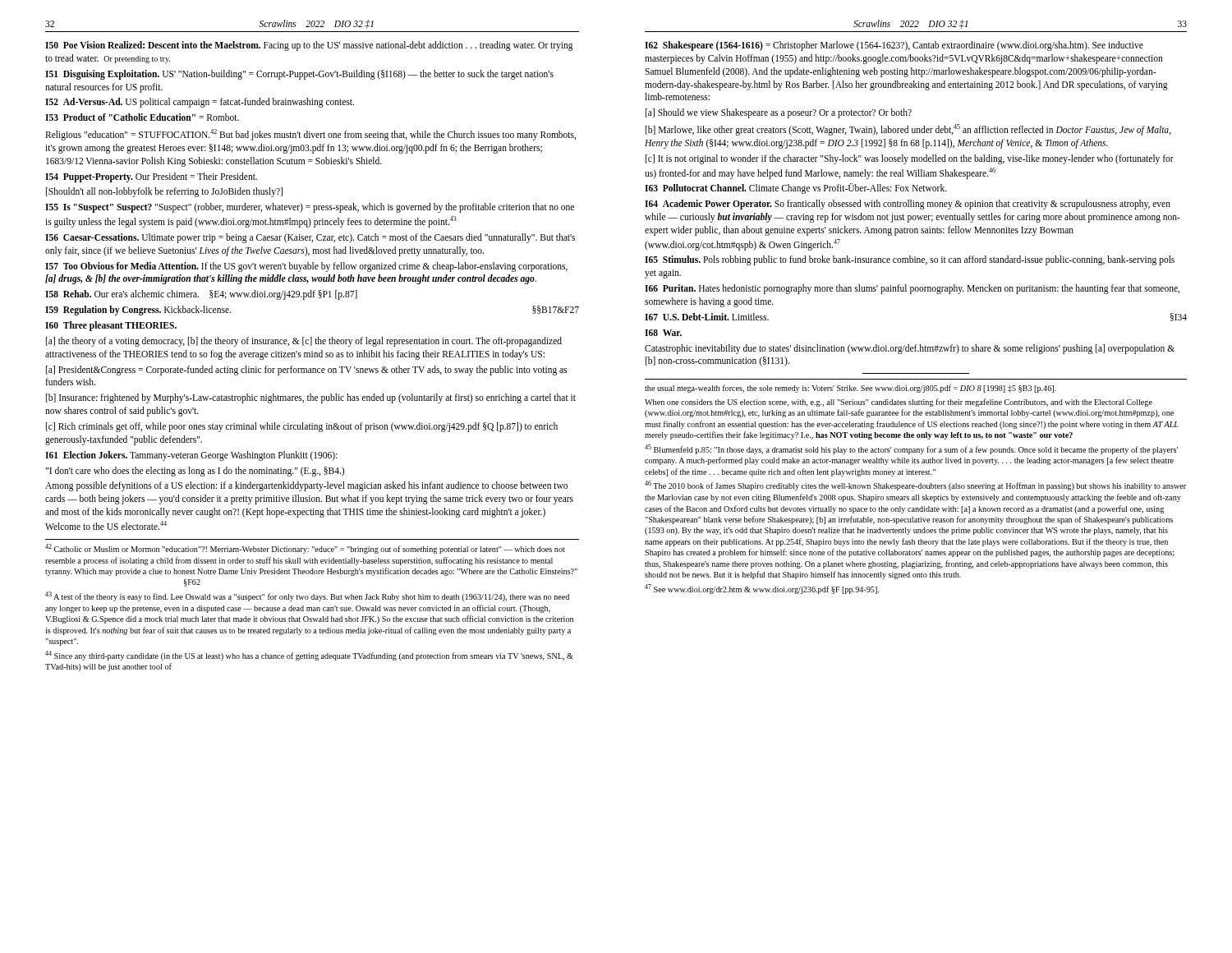Locate the block starting "I65 Stimulus. Pols robbing public to fund"
Screen dimensions: 953x1232
click(916, 267)
